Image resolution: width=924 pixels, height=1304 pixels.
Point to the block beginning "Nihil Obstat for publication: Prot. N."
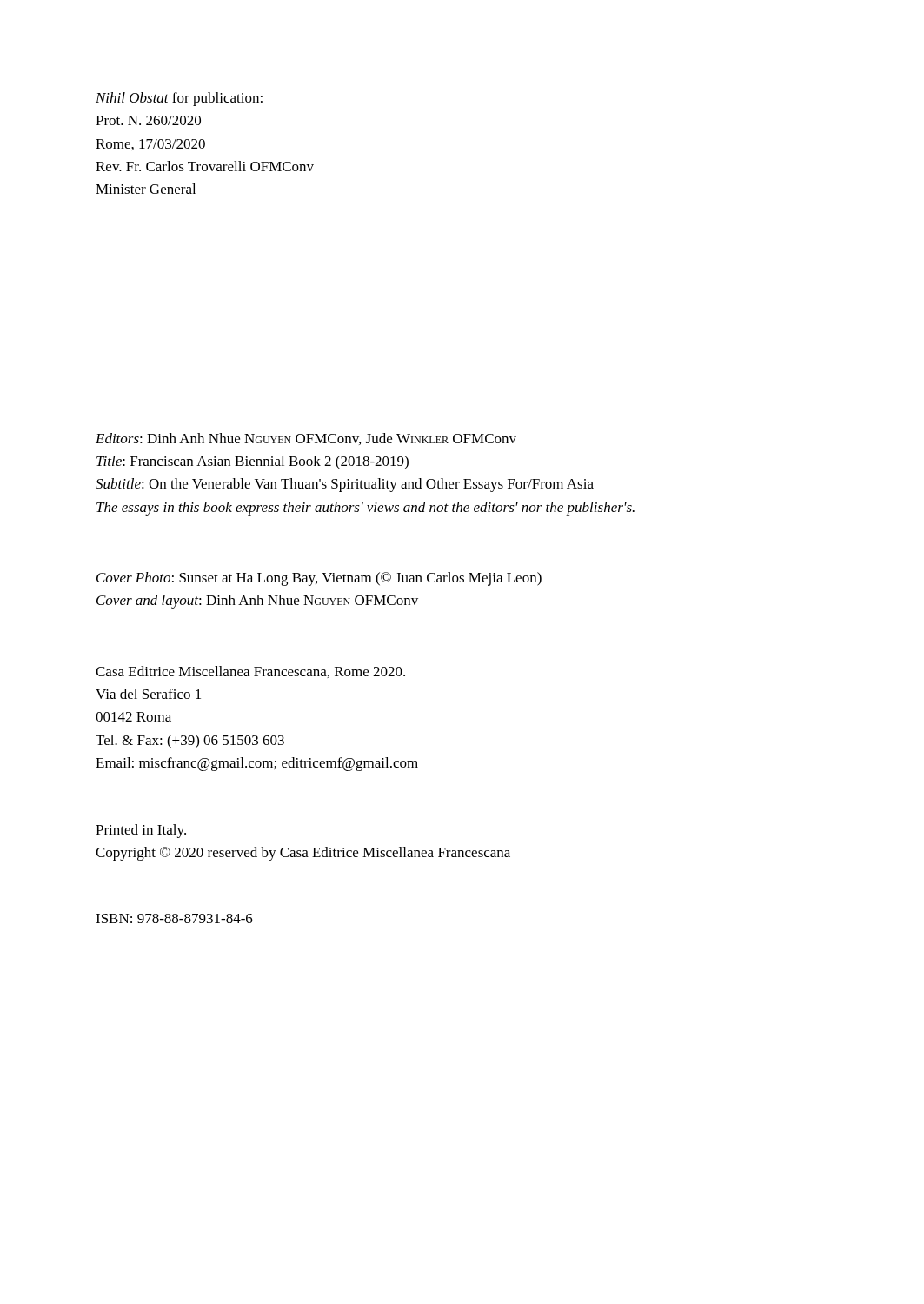pos(179,99)
